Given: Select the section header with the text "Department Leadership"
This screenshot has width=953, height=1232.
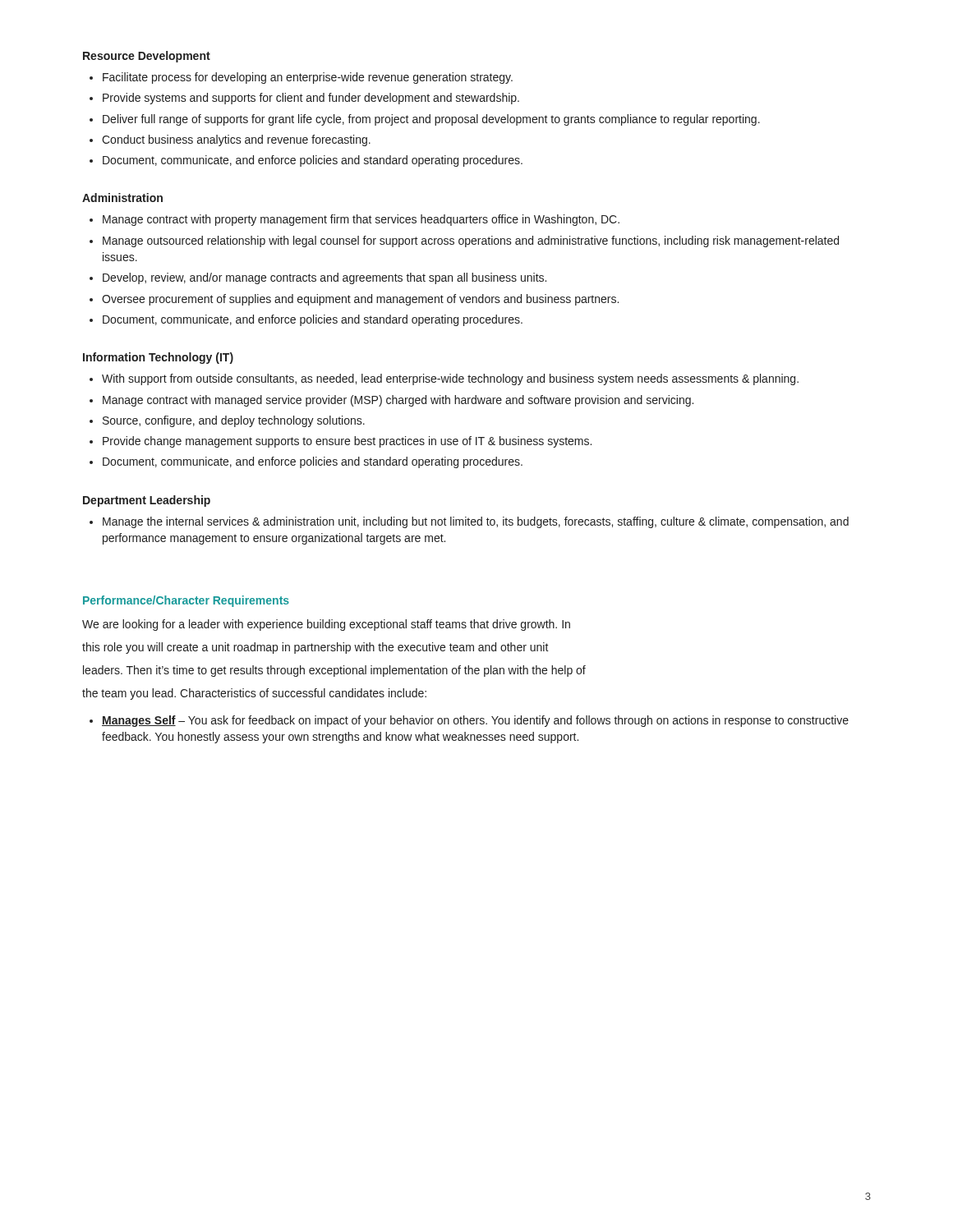Looking at the screenshot, I should [146, 500].
